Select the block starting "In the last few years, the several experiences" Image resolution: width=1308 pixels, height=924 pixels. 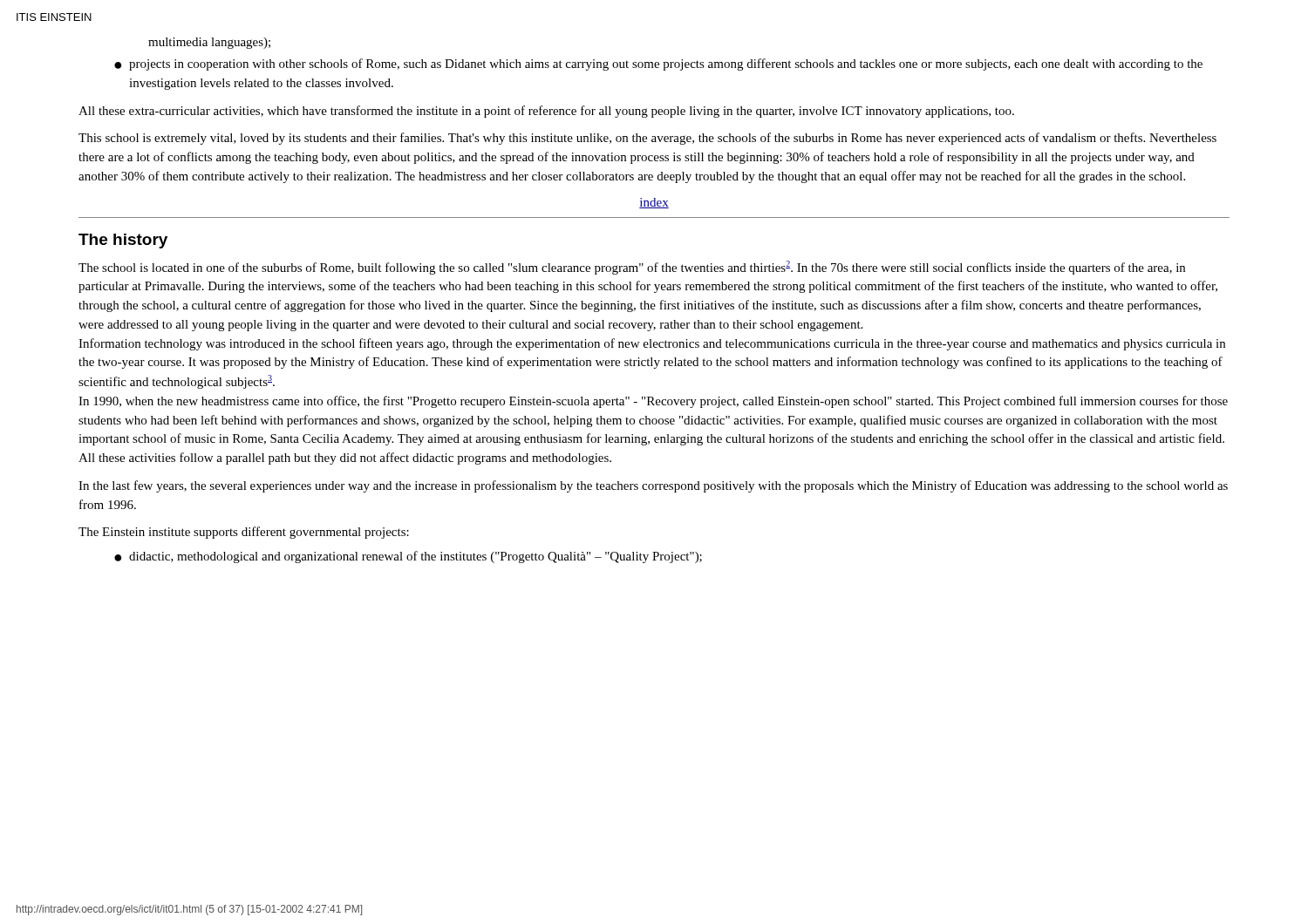click(x=653, y=495)
